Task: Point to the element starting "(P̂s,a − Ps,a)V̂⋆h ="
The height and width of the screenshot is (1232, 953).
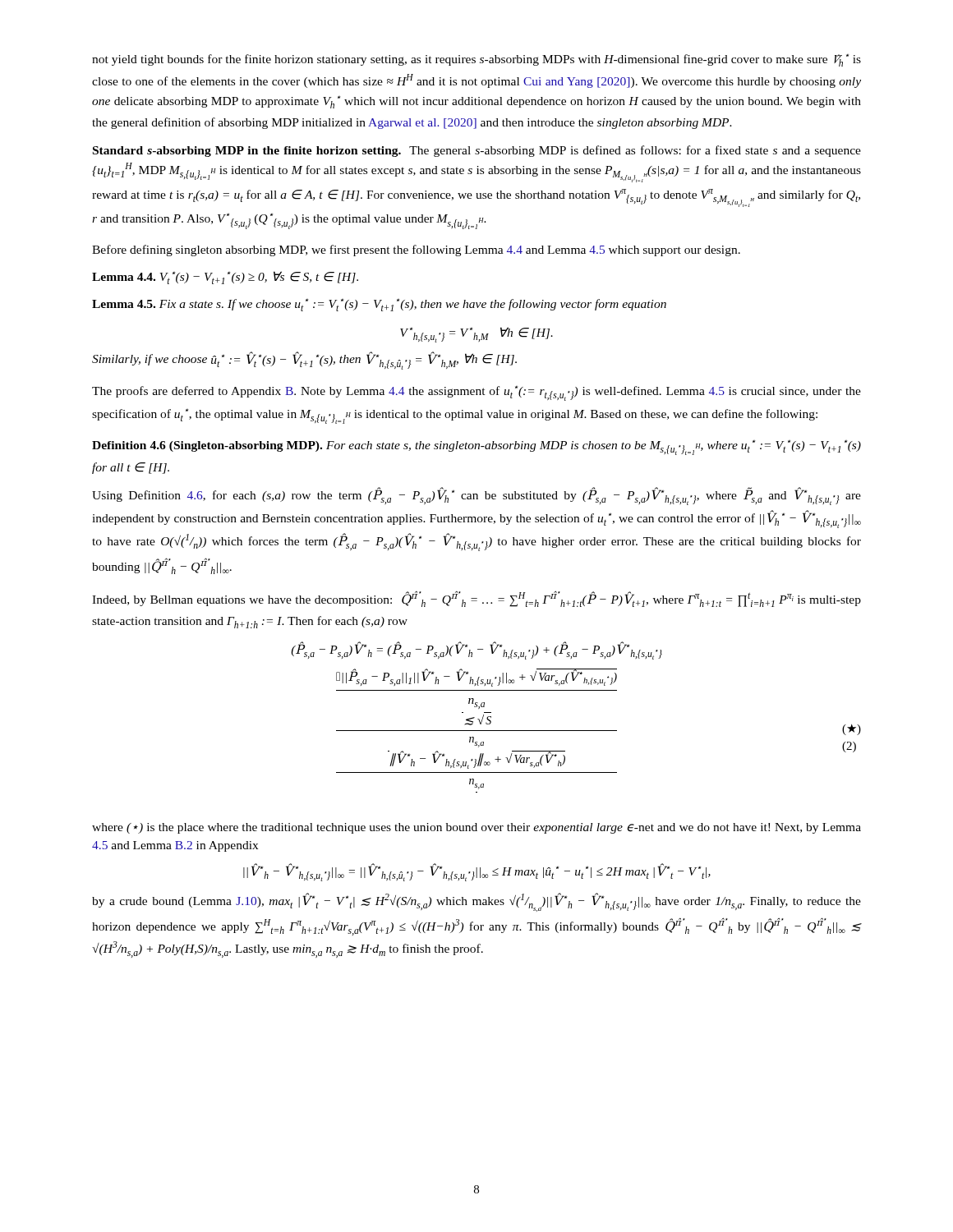Action: coord(476,725)
